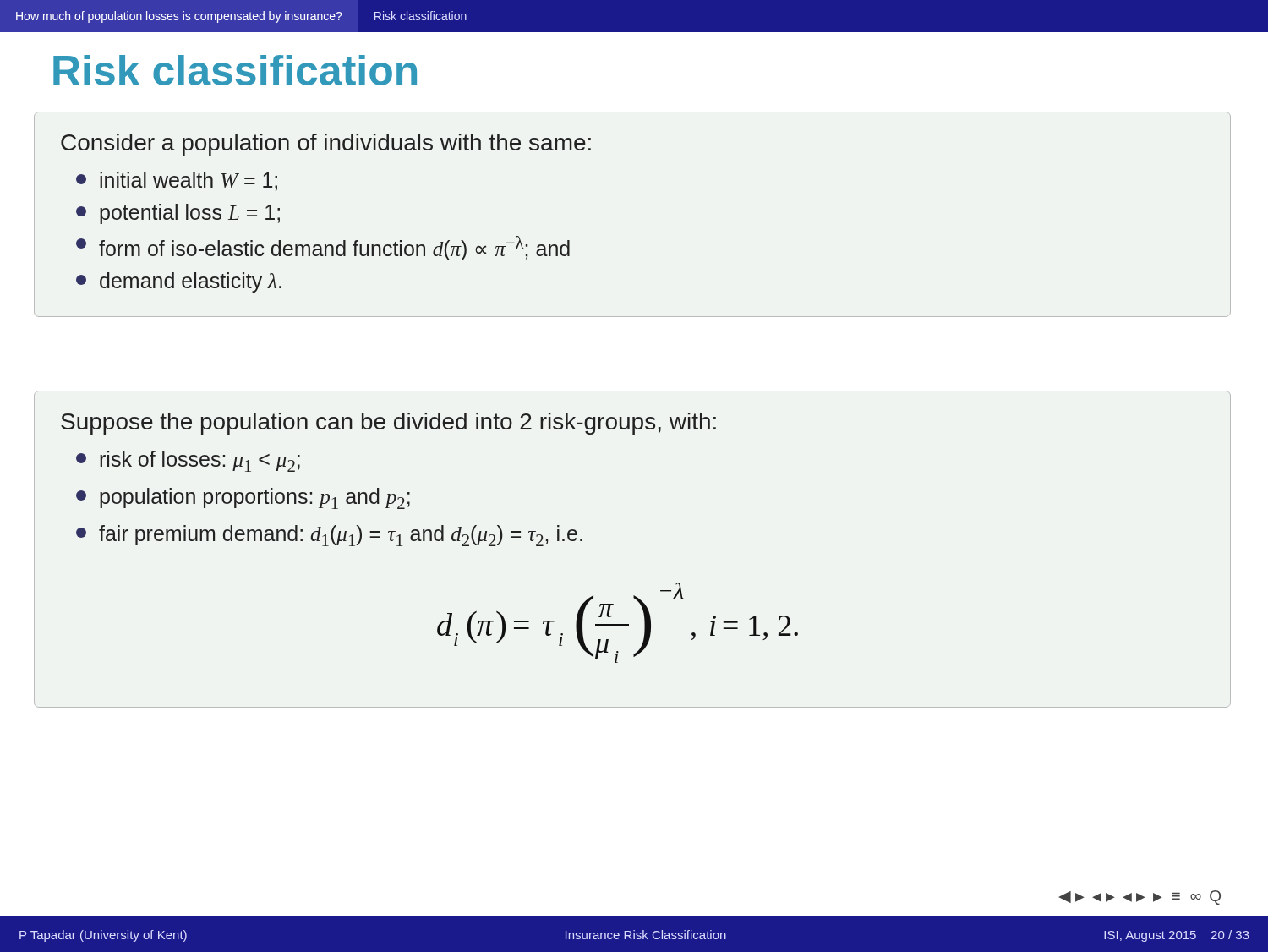Point to "initial wealth W = 1;"

click(177, 180)
